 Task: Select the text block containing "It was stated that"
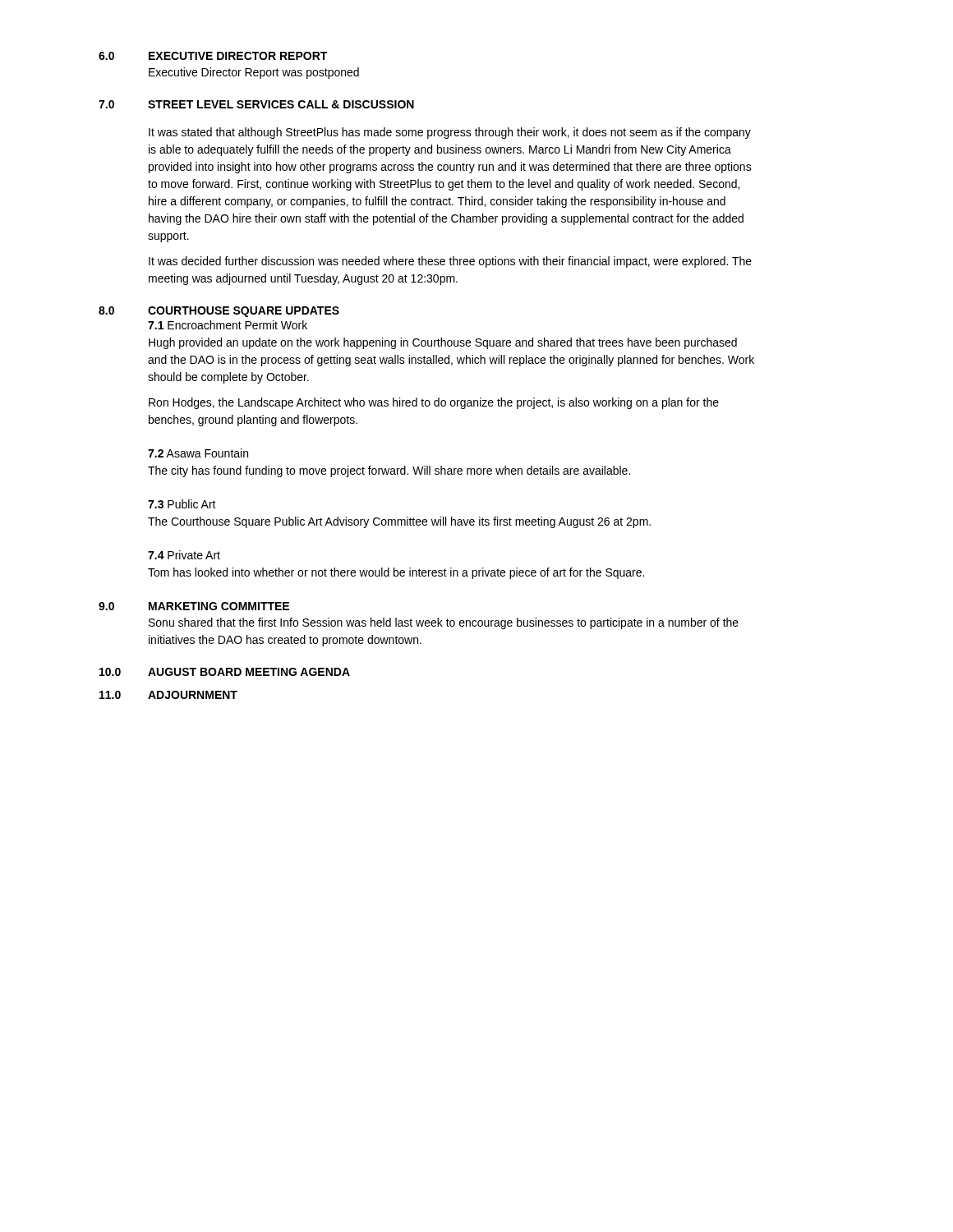coord(450,184)
